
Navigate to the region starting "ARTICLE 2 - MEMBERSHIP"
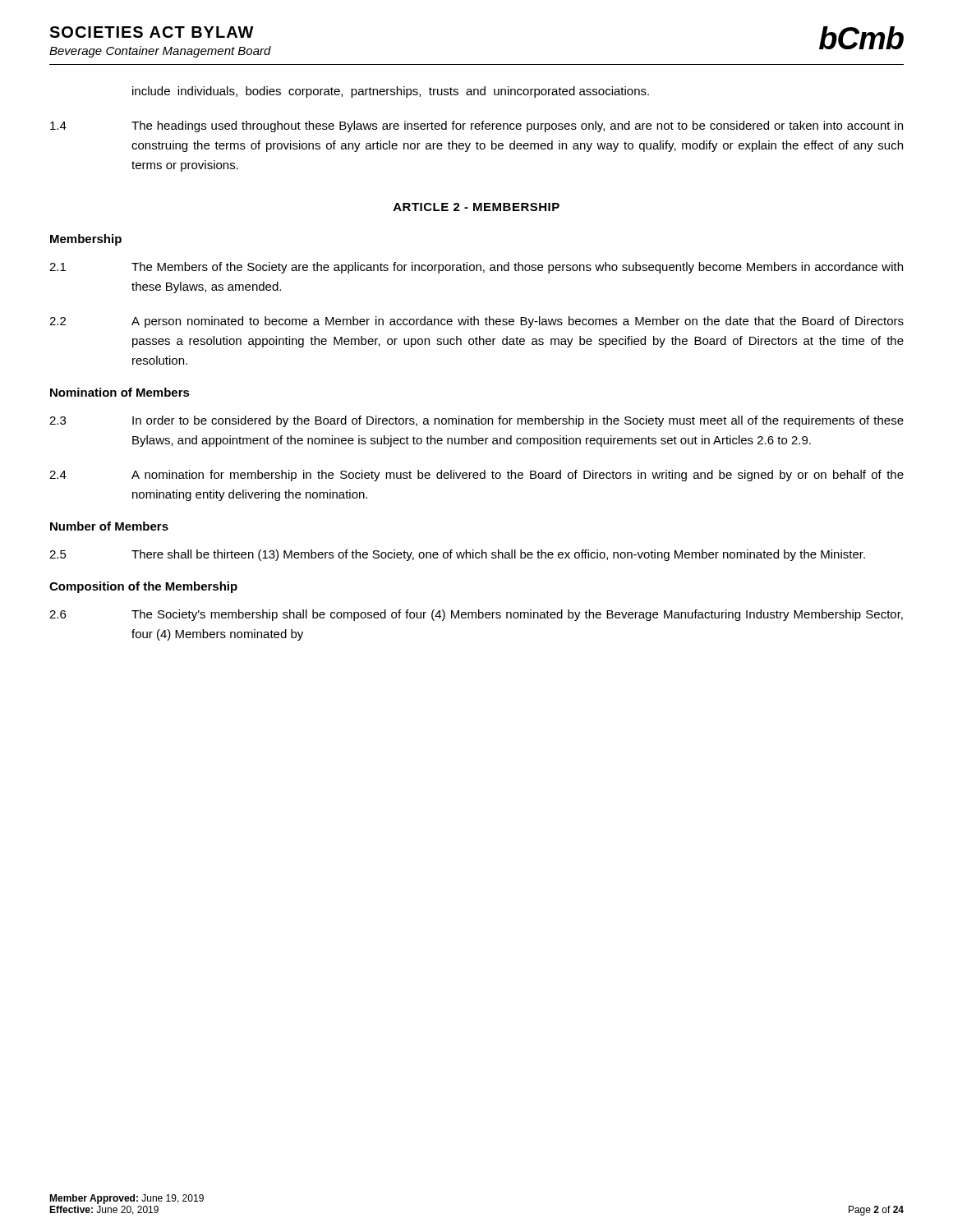tap(476, 206)
